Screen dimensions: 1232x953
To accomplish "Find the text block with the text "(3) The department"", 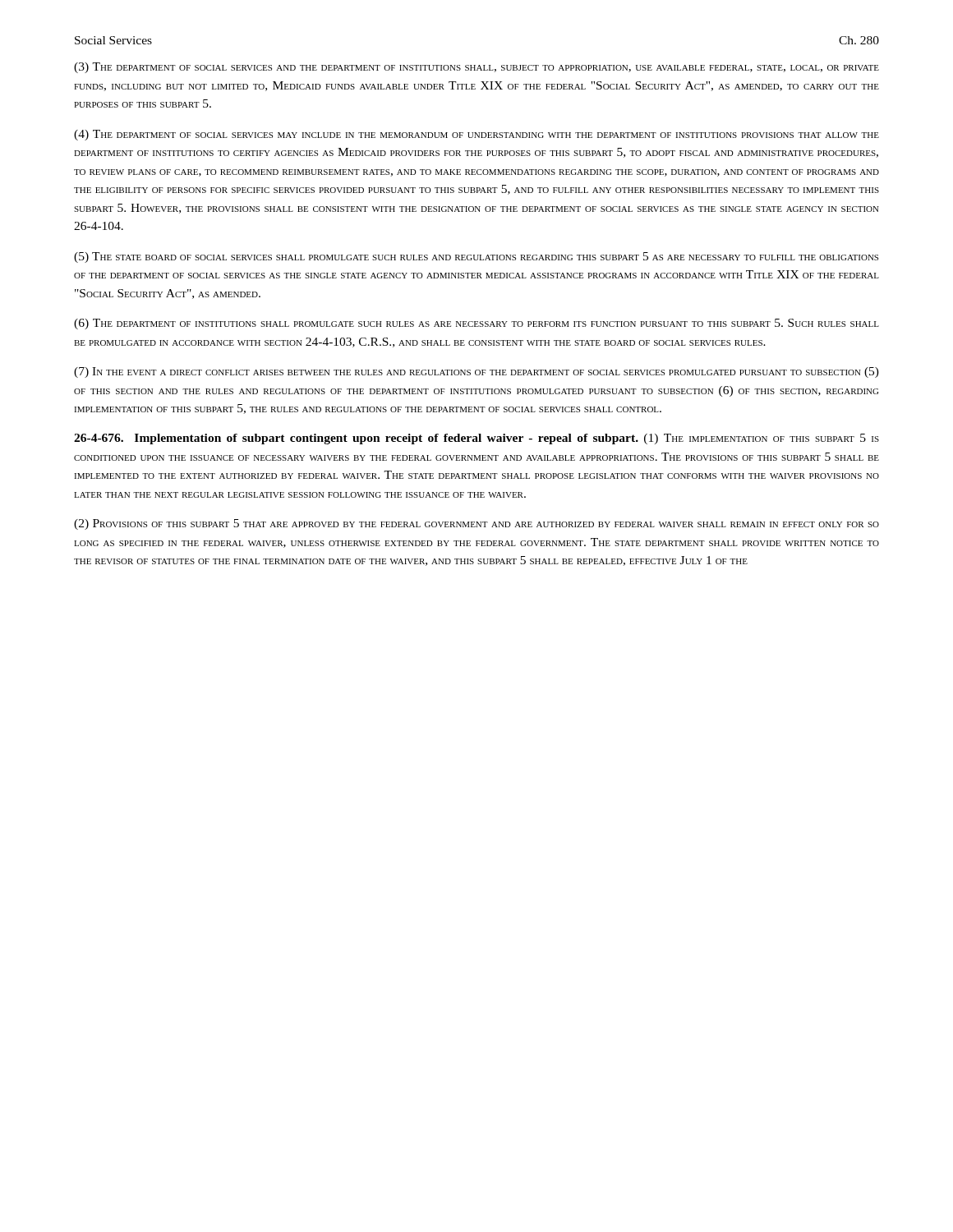I will point(476,85).
